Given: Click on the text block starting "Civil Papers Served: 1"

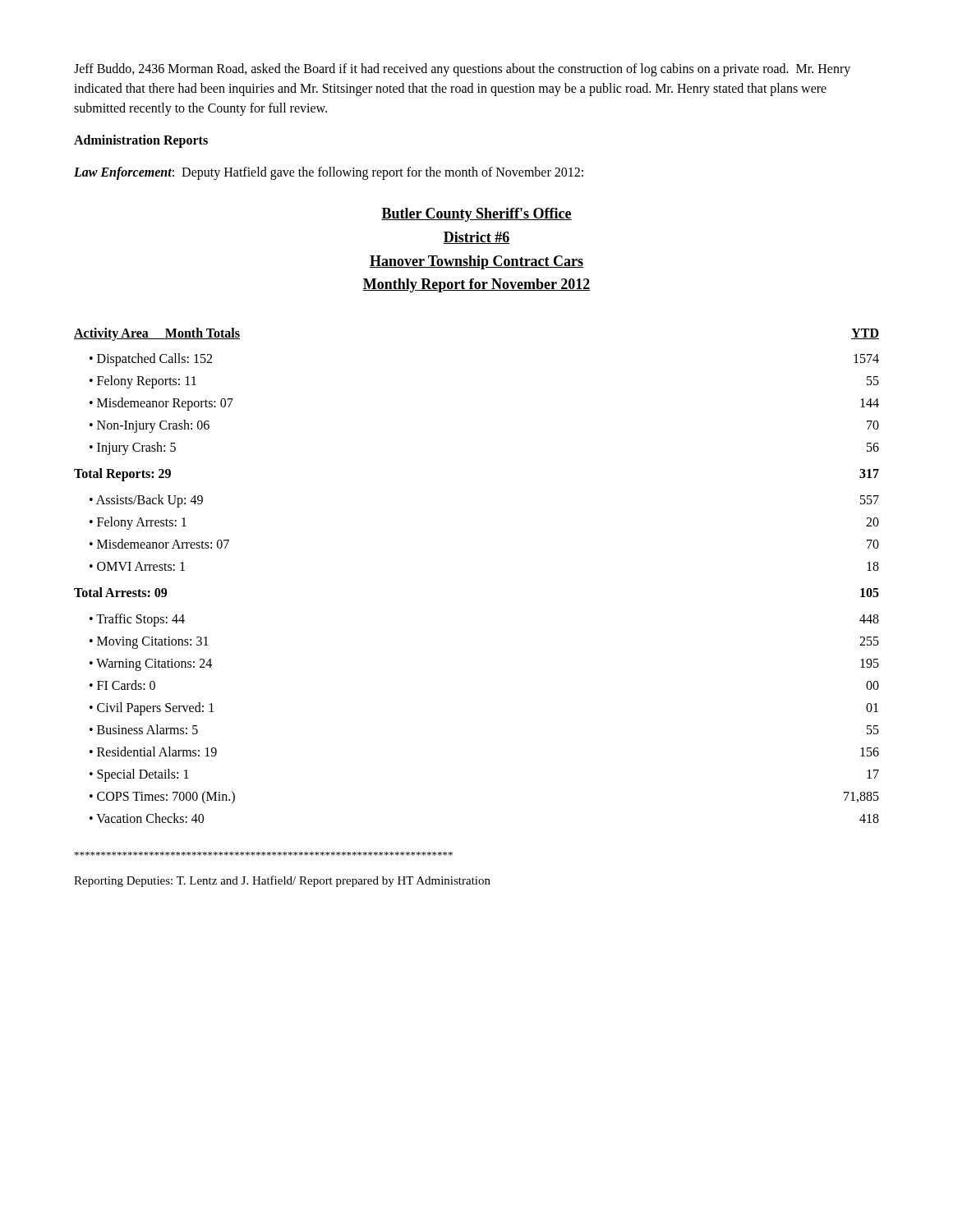Looking at the screenshot, I should coord(148,708).
